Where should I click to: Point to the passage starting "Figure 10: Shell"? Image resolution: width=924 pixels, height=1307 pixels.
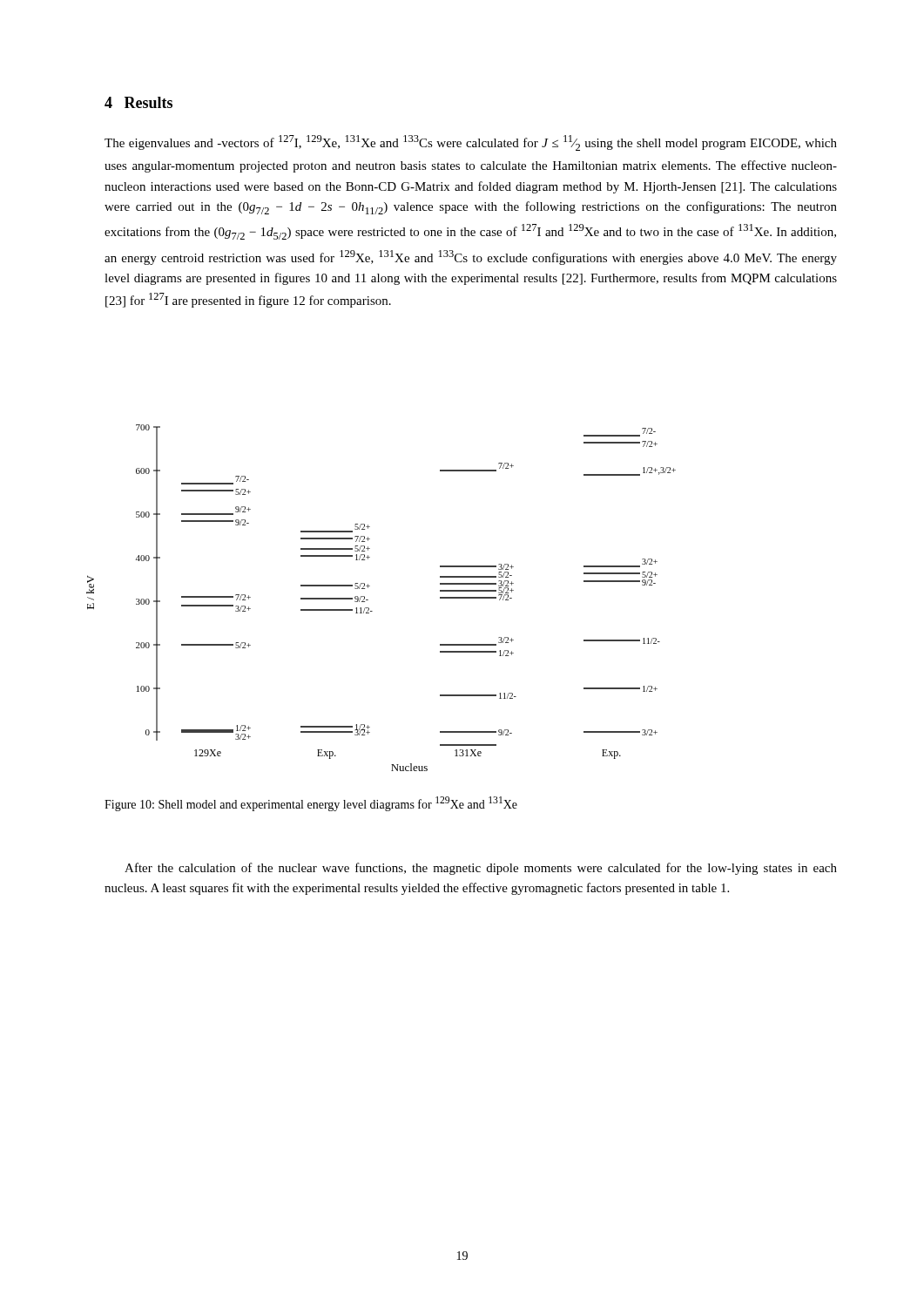click(311, 803)
